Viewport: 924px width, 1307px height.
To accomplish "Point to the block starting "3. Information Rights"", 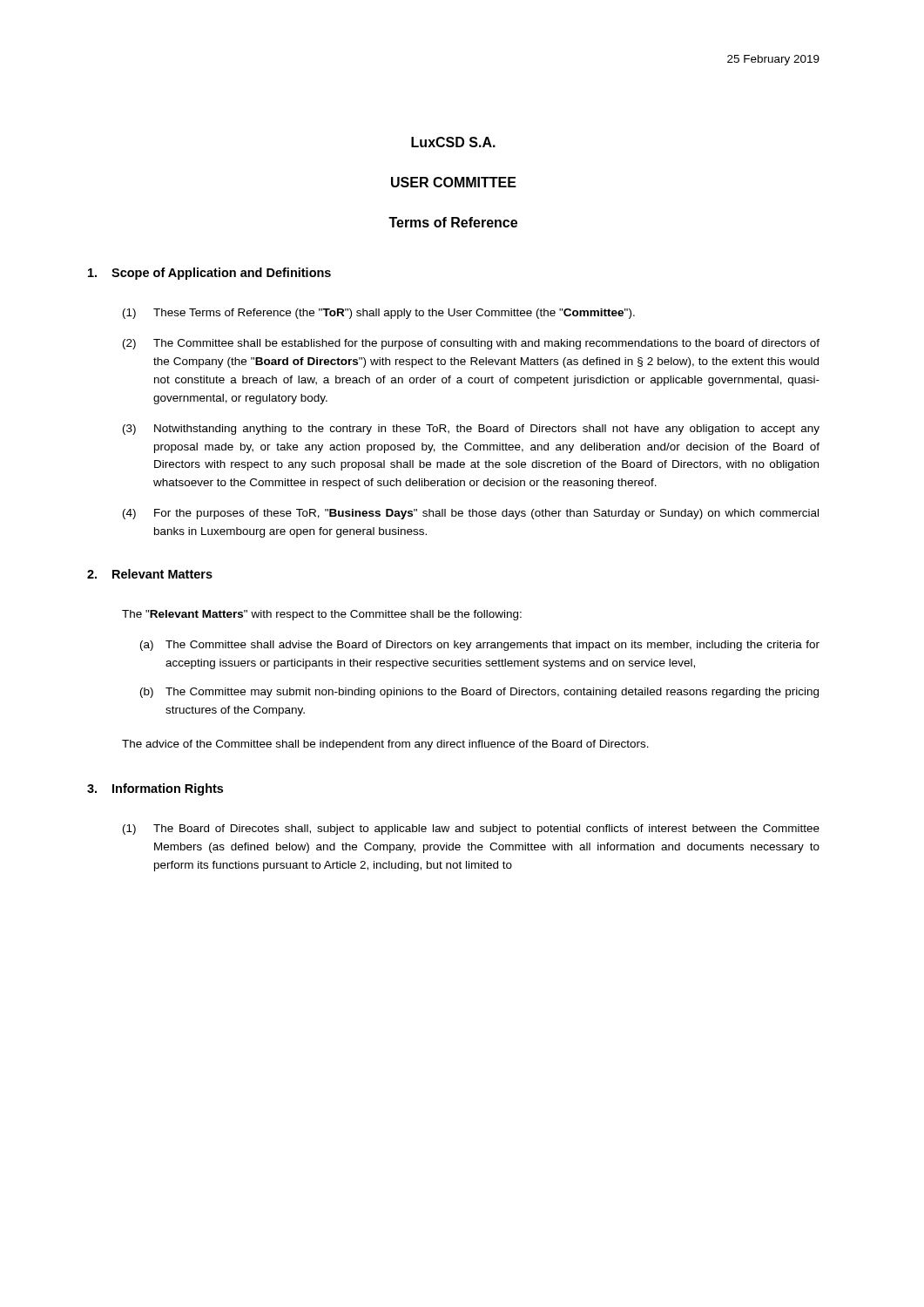I will (155, 788).
